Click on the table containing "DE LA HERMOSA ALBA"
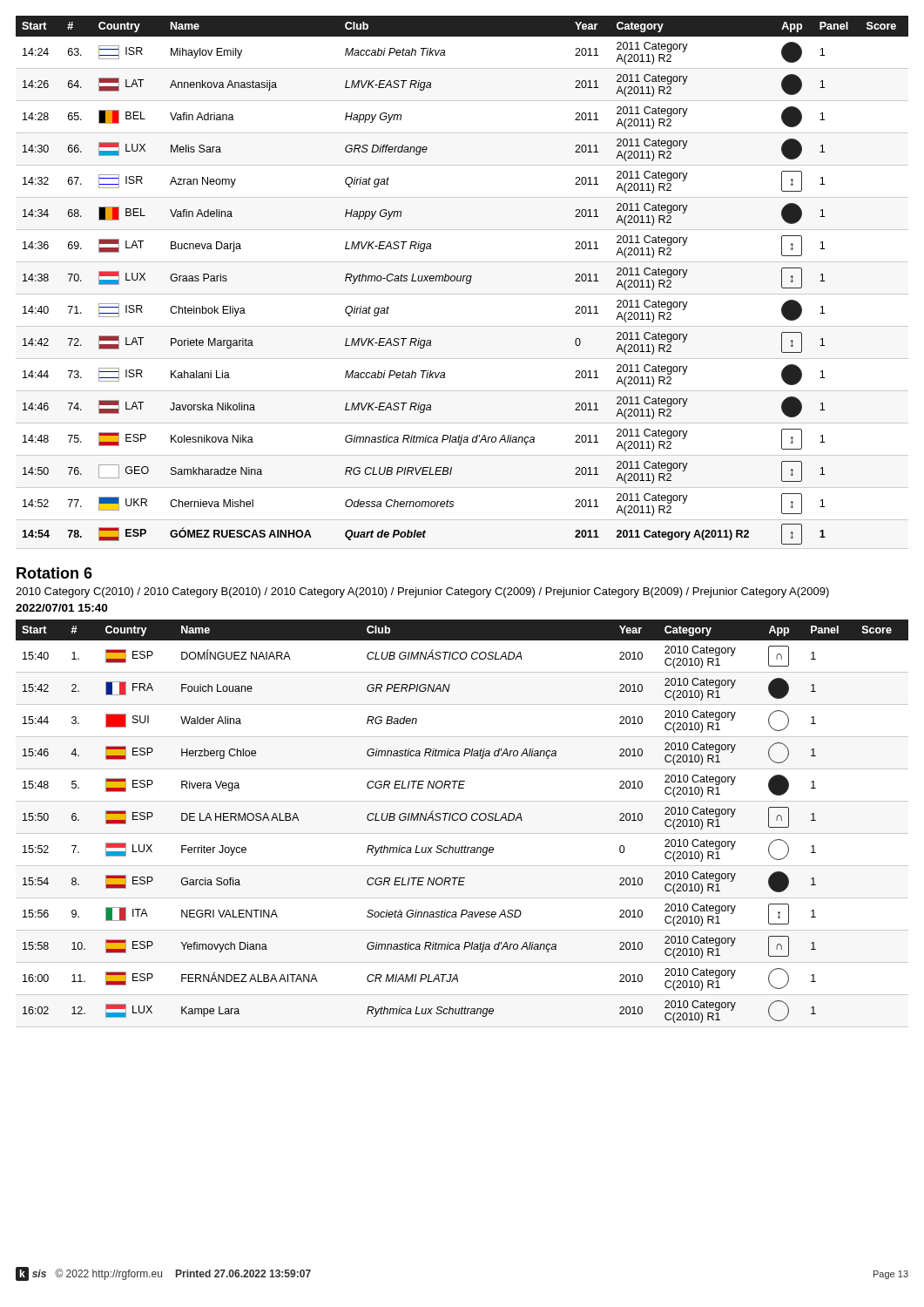 [x=462, y=823]
